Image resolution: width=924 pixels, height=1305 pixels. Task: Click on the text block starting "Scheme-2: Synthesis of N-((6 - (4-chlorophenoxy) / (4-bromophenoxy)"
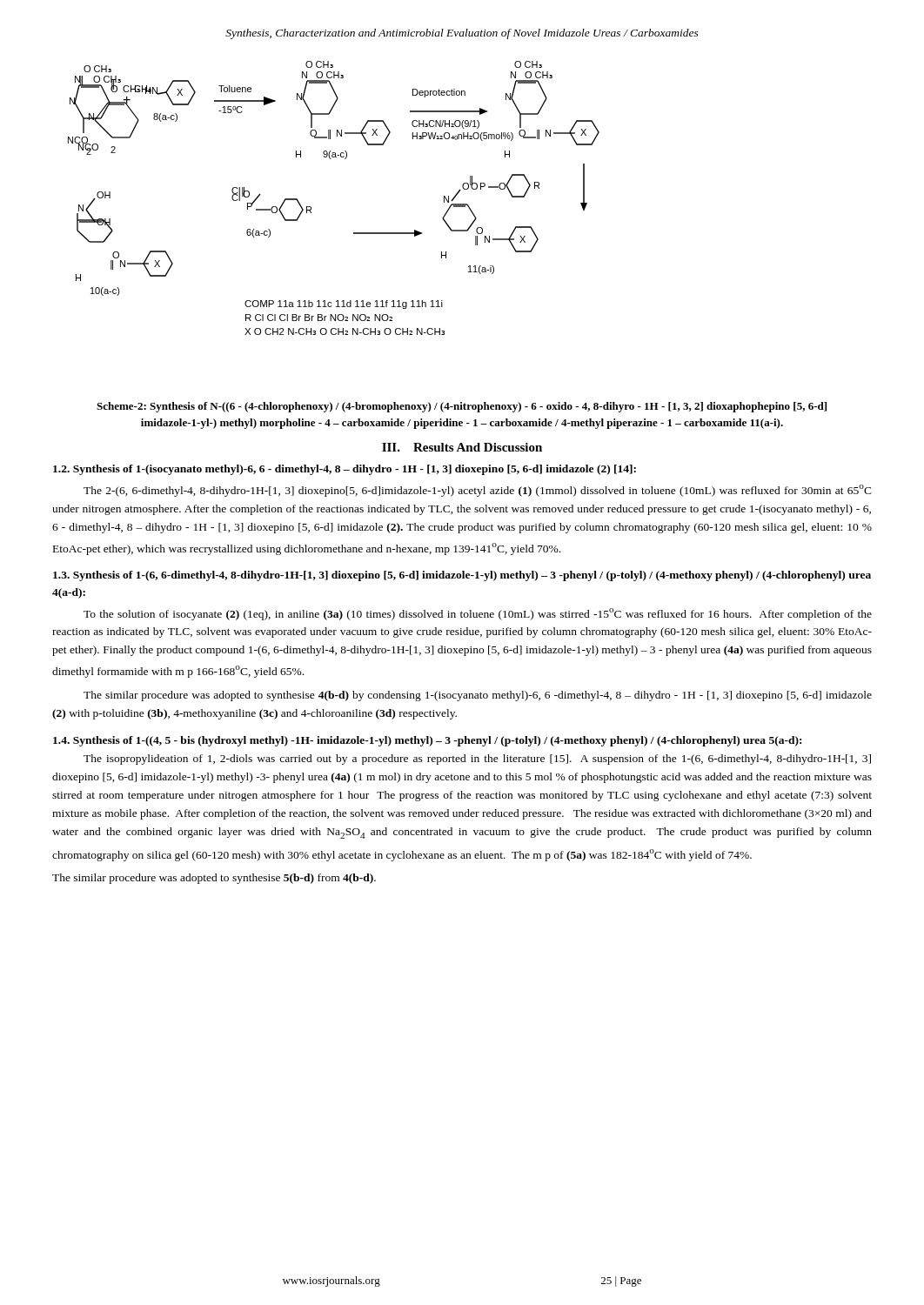coord(462,414)
